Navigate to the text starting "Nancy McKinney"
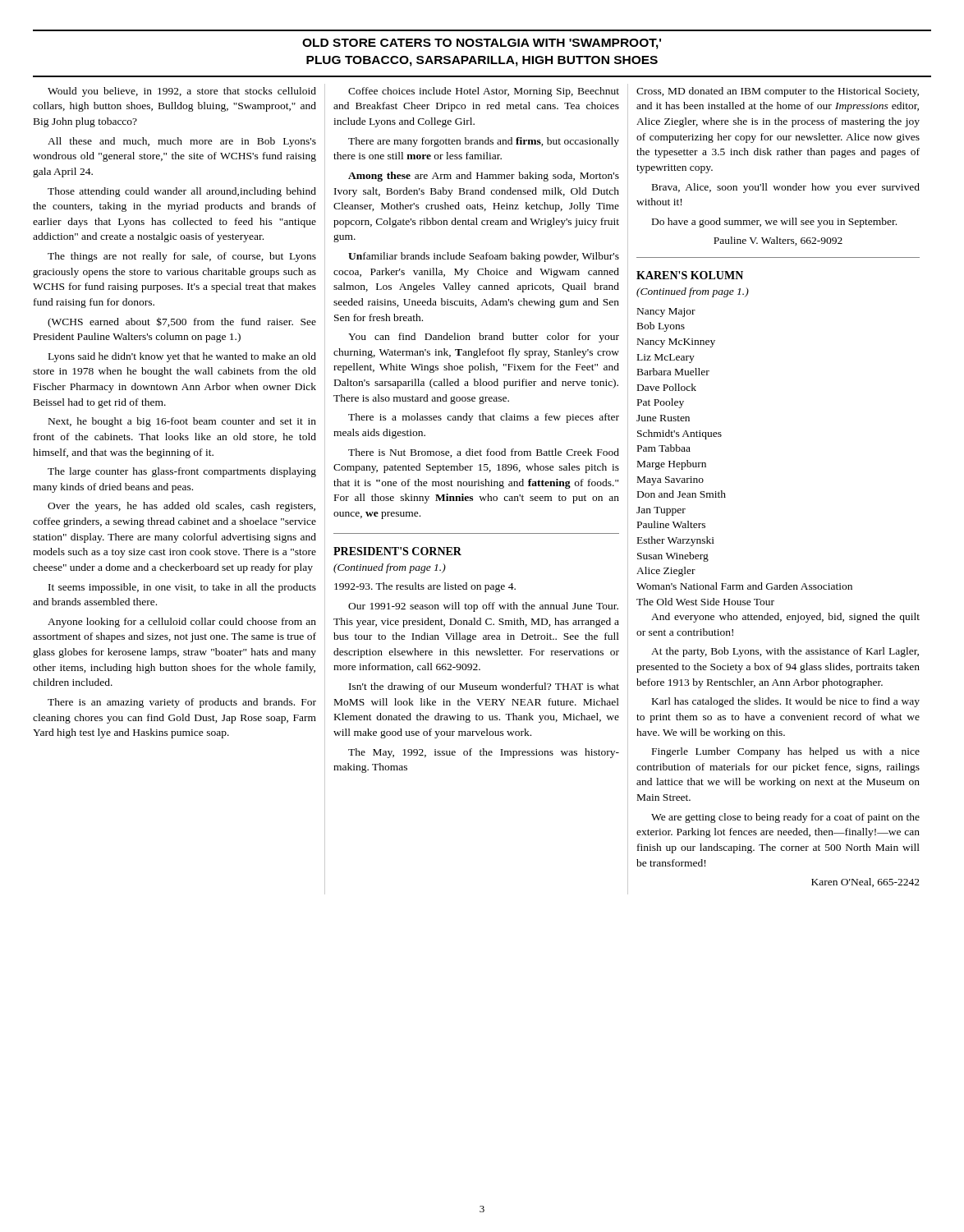The height and width of the screenshot is (1232, 964). (676, 343)
